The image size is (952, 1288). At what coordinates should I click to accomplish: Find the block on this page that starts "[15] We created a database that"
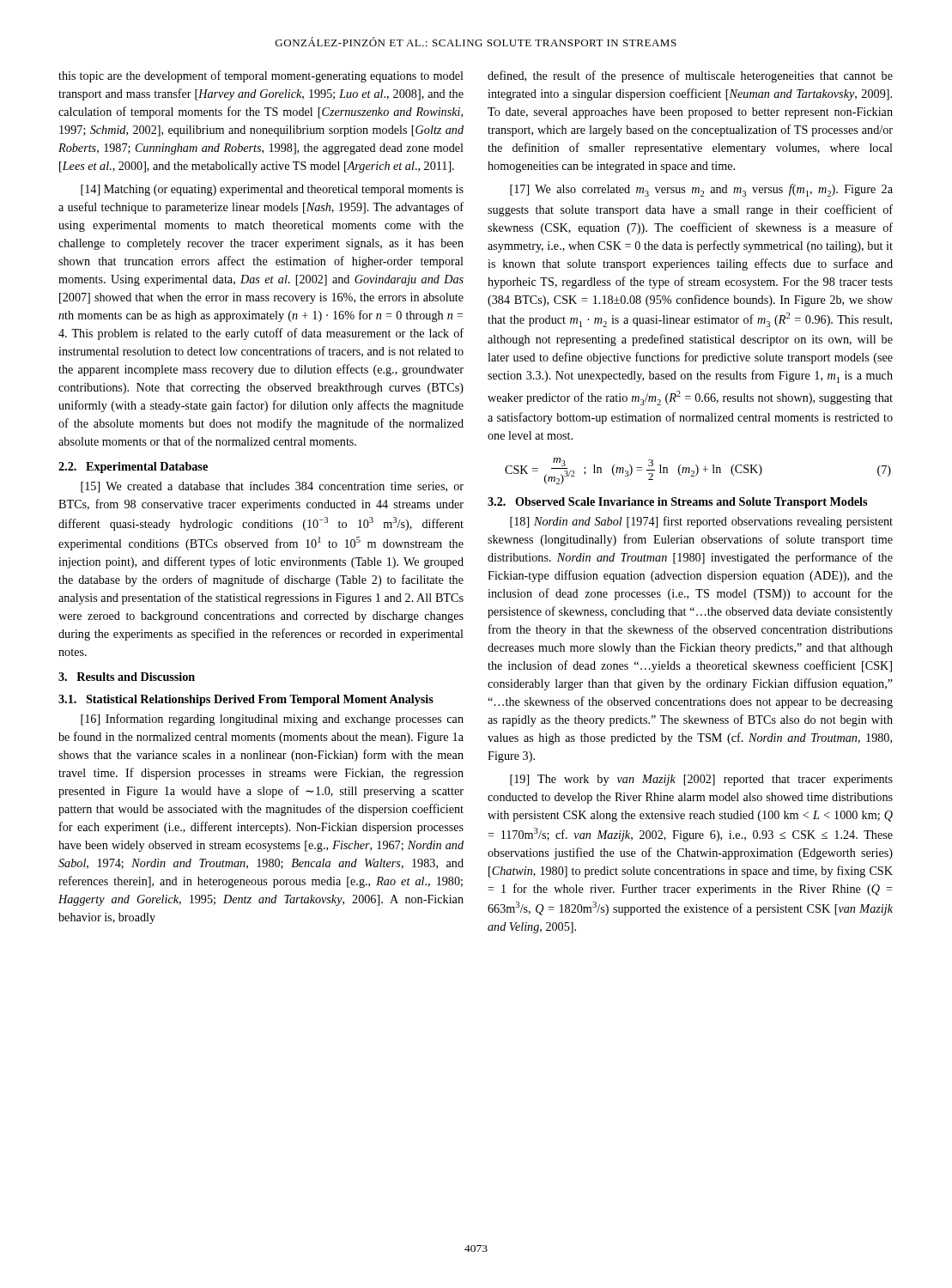coord(261,569)
